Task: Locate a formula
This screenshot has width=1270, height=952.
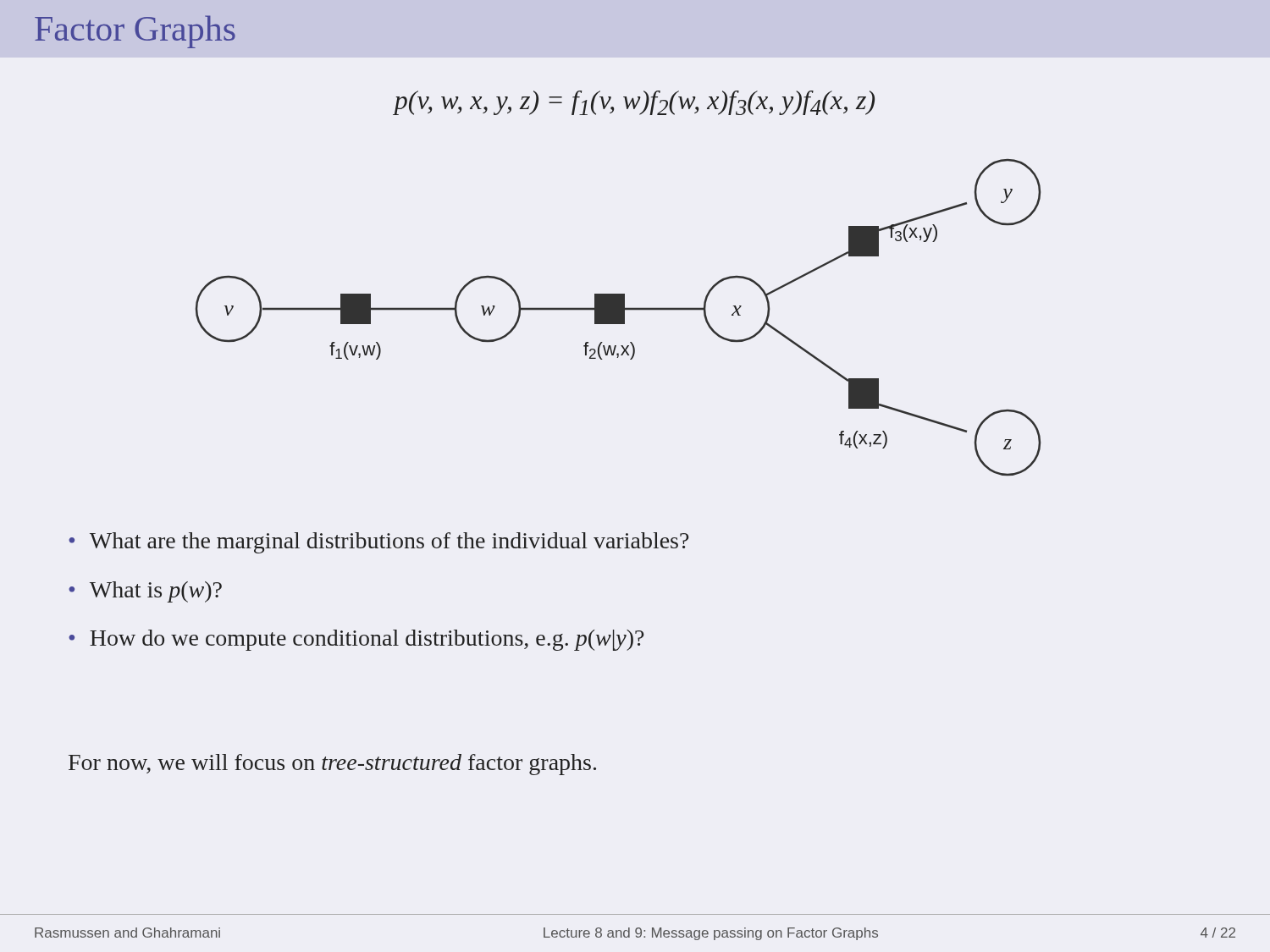Action: pyautogui.click(x=635, y=103)
